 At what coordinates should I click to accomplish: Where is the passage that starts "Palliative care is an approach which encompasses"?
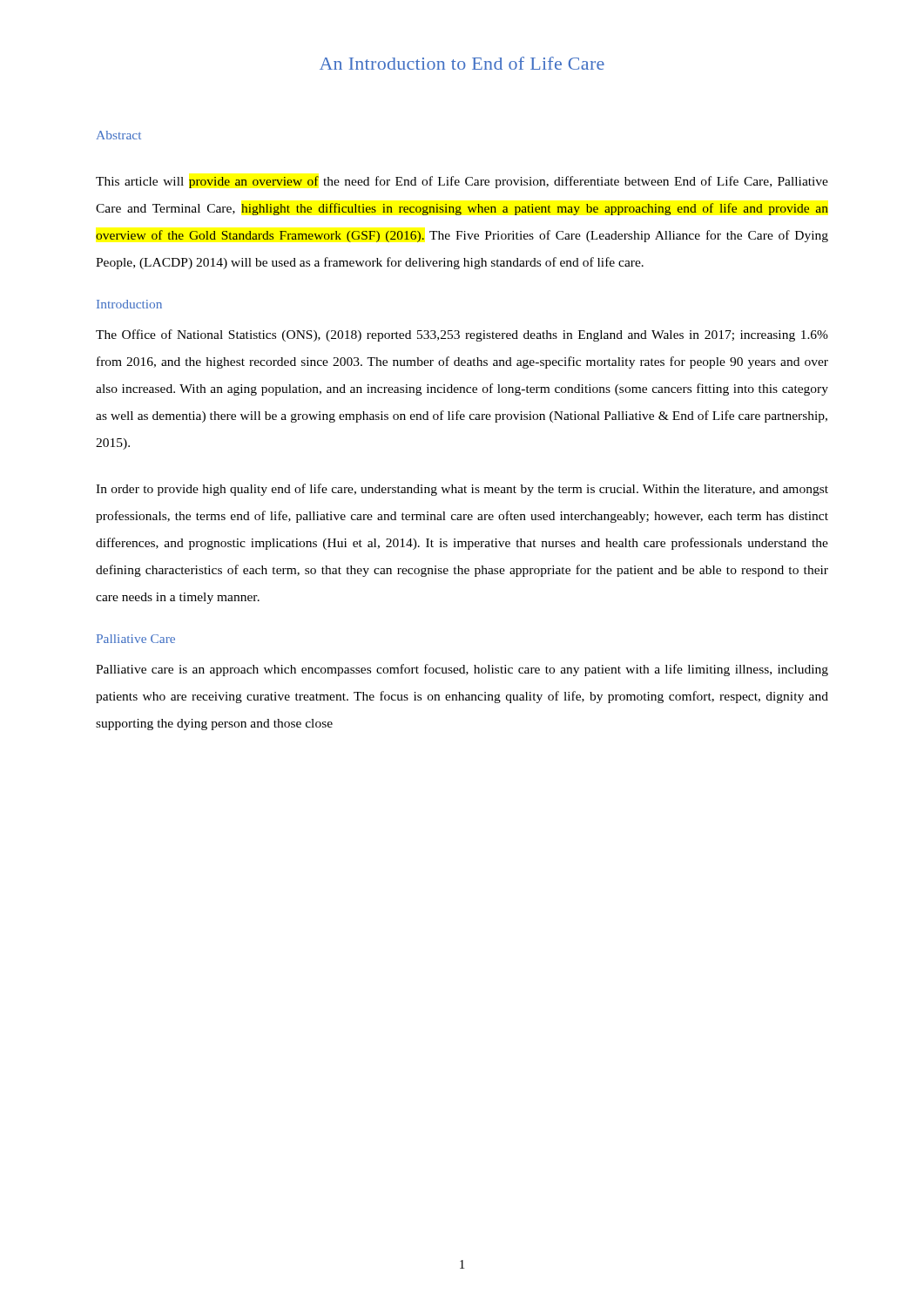(462, 696)
